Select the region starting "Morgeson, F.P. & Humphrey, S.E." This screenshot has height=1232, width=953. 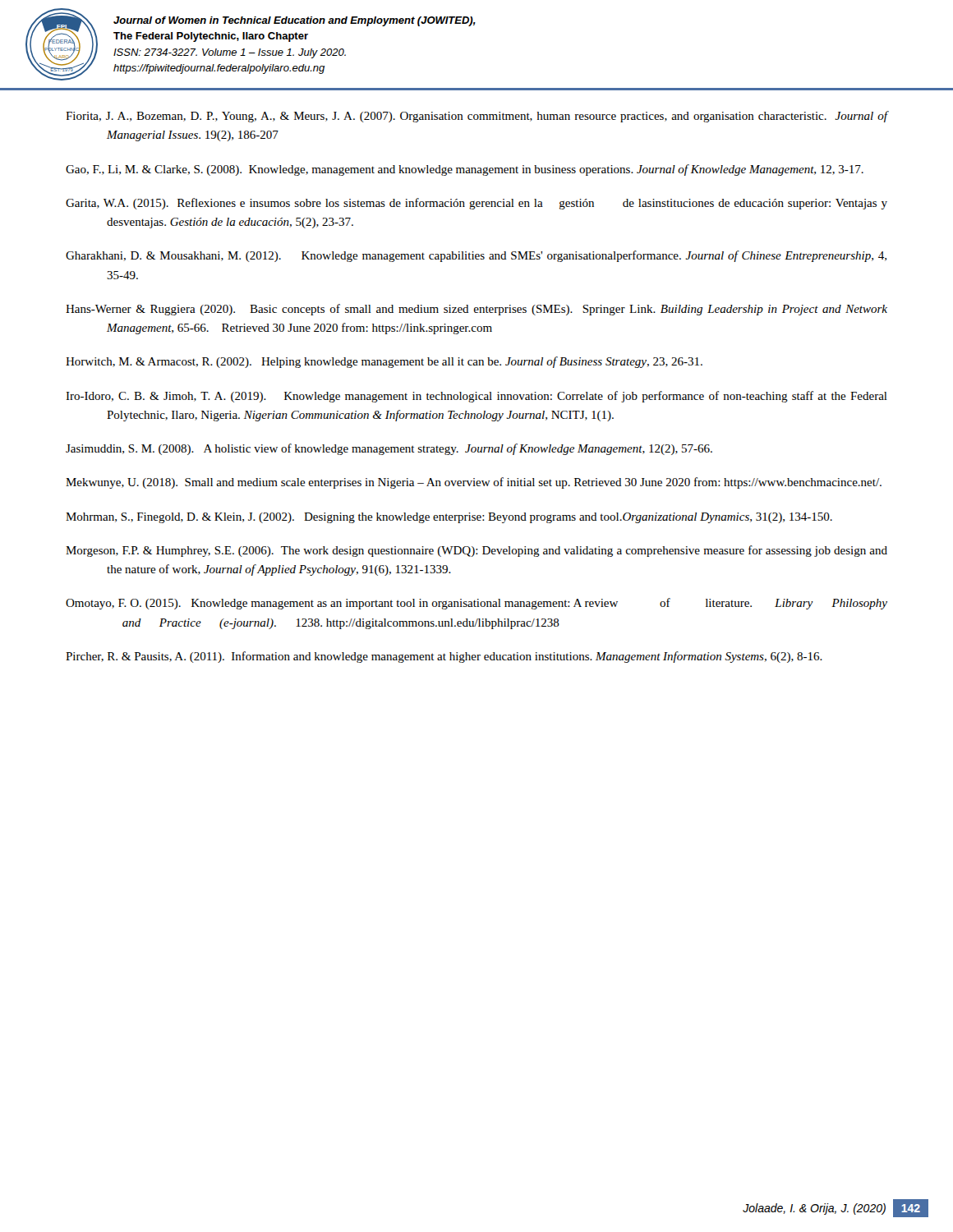click(476, 560)
